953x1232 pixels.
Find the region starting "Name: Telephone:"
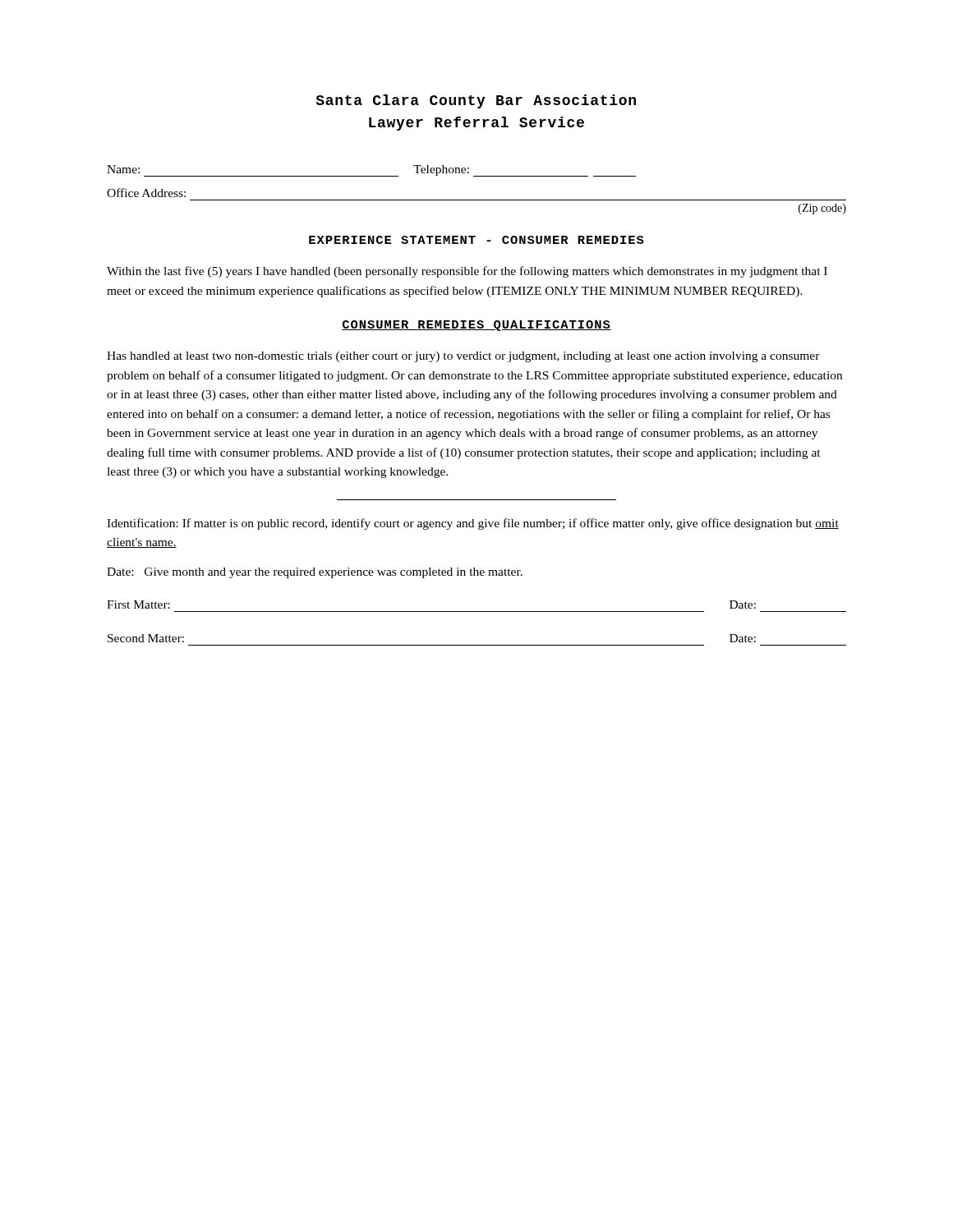[476, 169]
